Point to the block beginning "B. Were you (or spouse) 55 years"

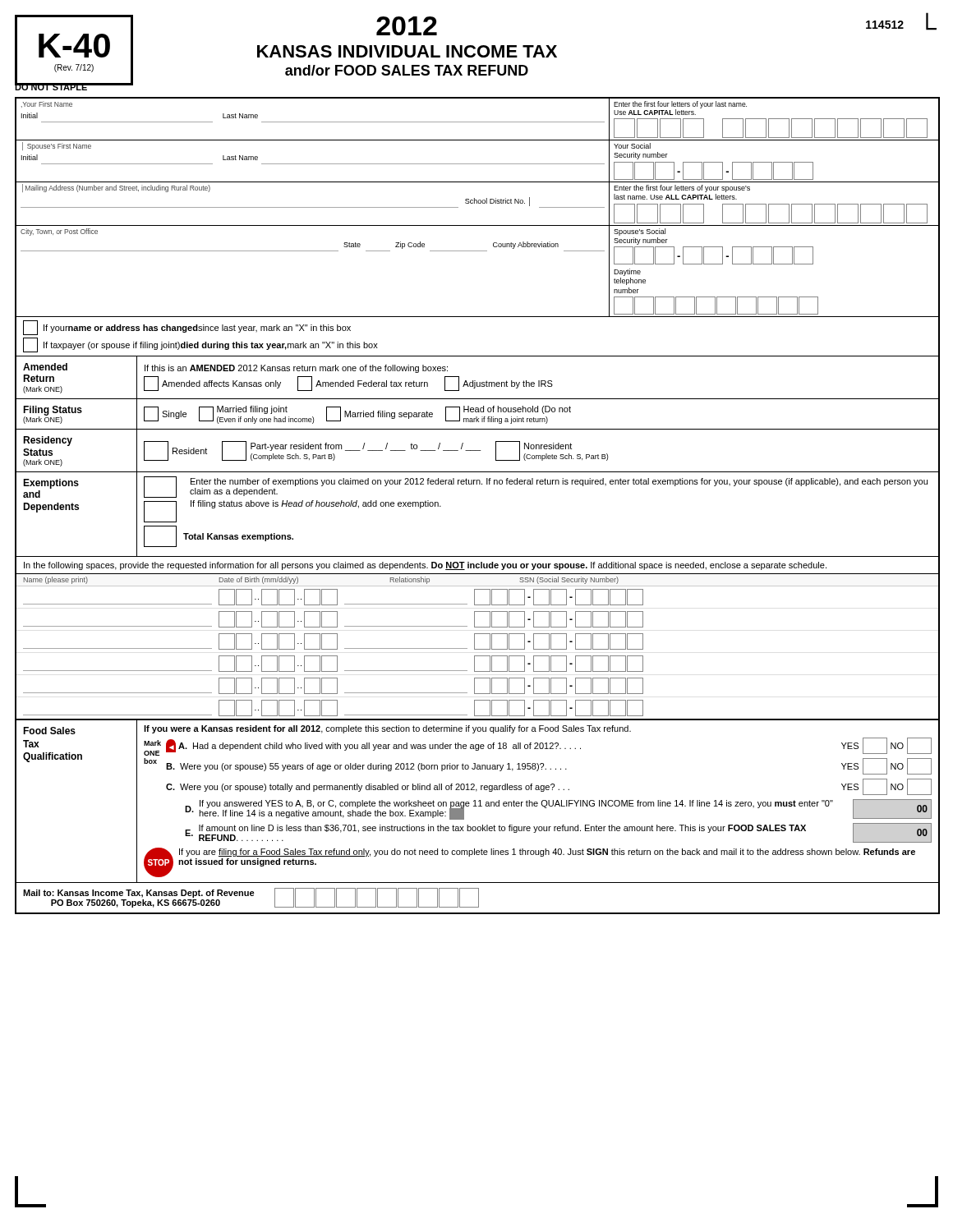pos(549,766)
